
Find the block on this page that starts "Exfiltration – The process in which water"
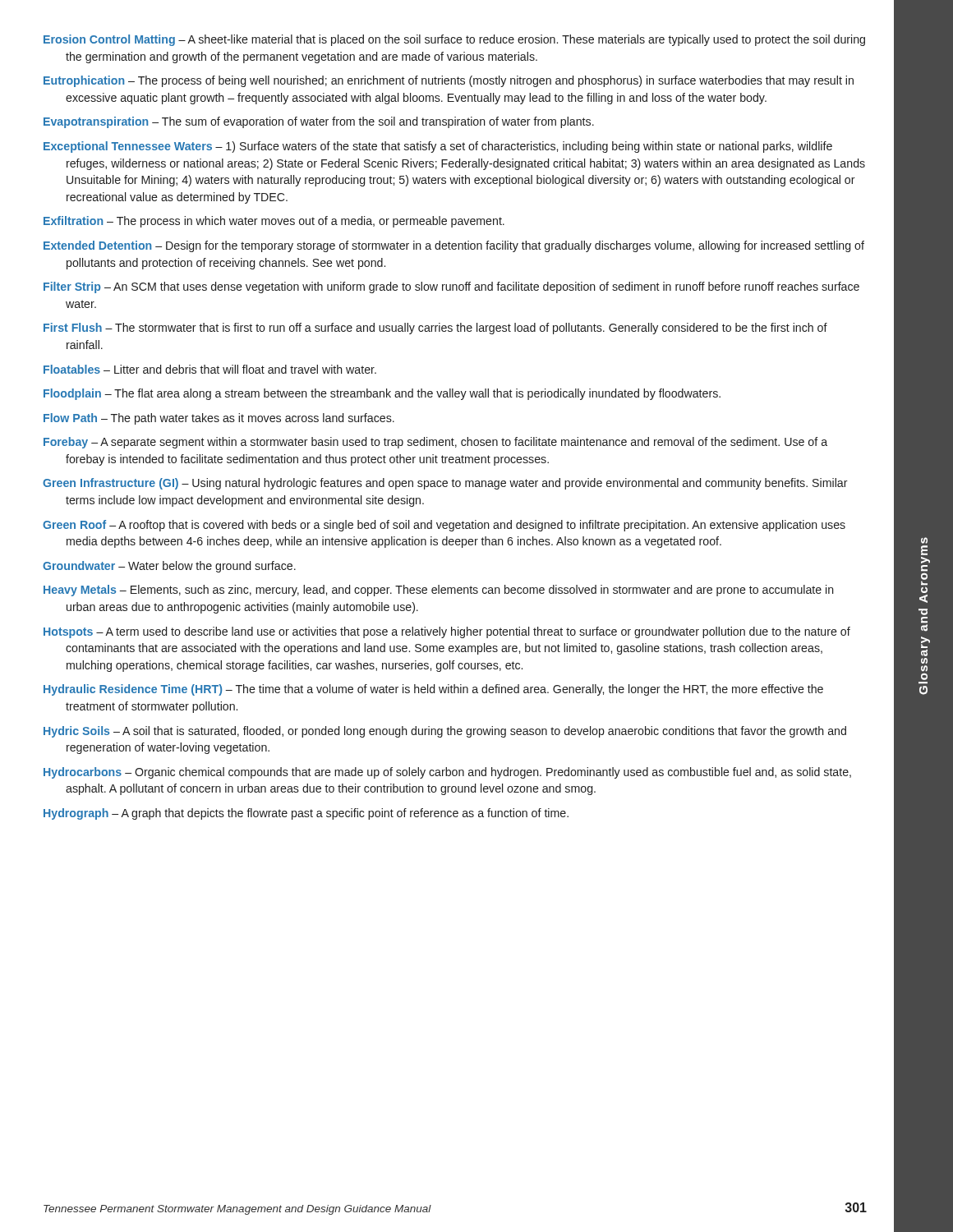coord(274,221)
